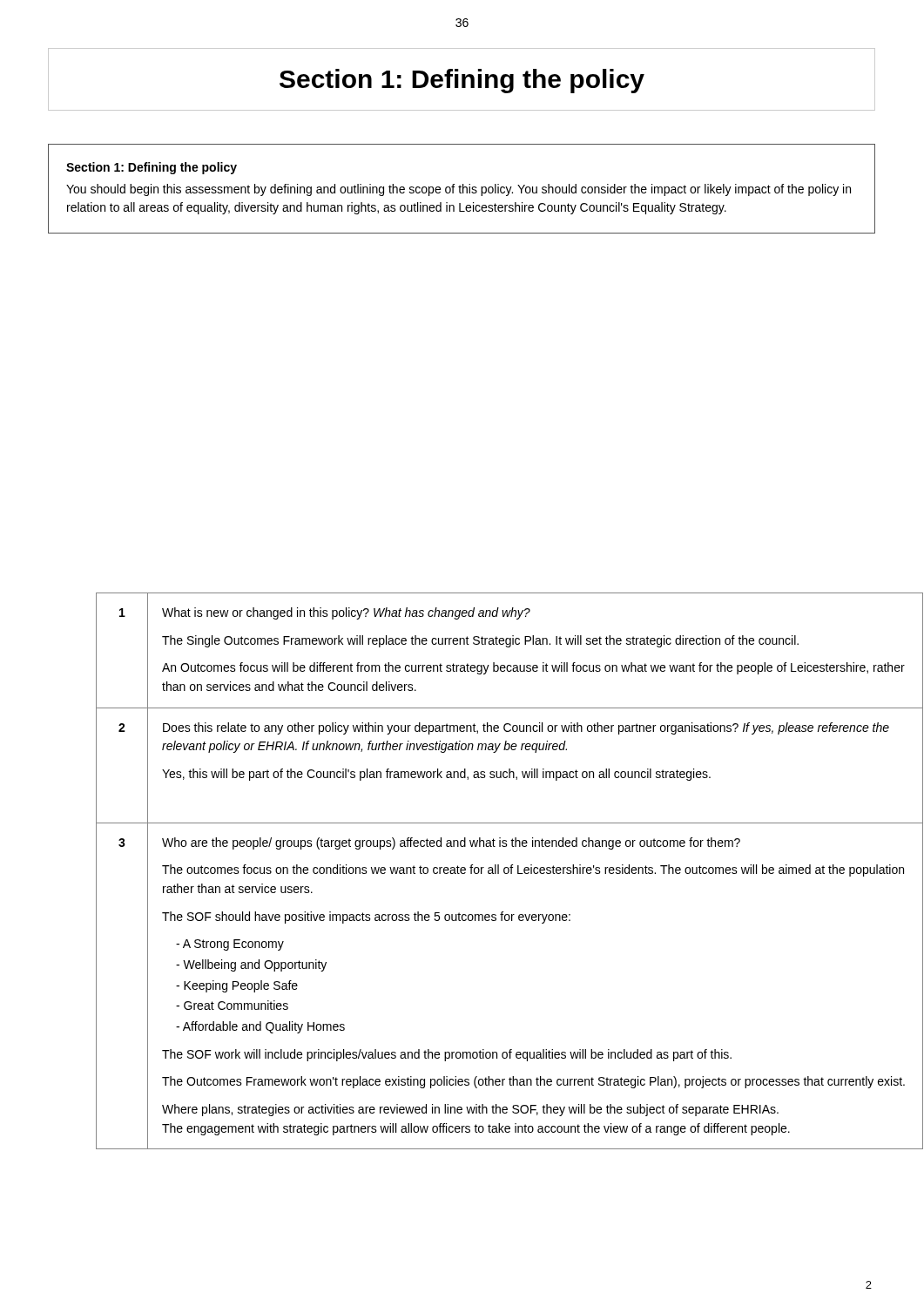Viewport: 924px width, 1307px height.
Task: Click on the text block containing "Section 1: Defining the policy"
Action: [x=462, y=186]
